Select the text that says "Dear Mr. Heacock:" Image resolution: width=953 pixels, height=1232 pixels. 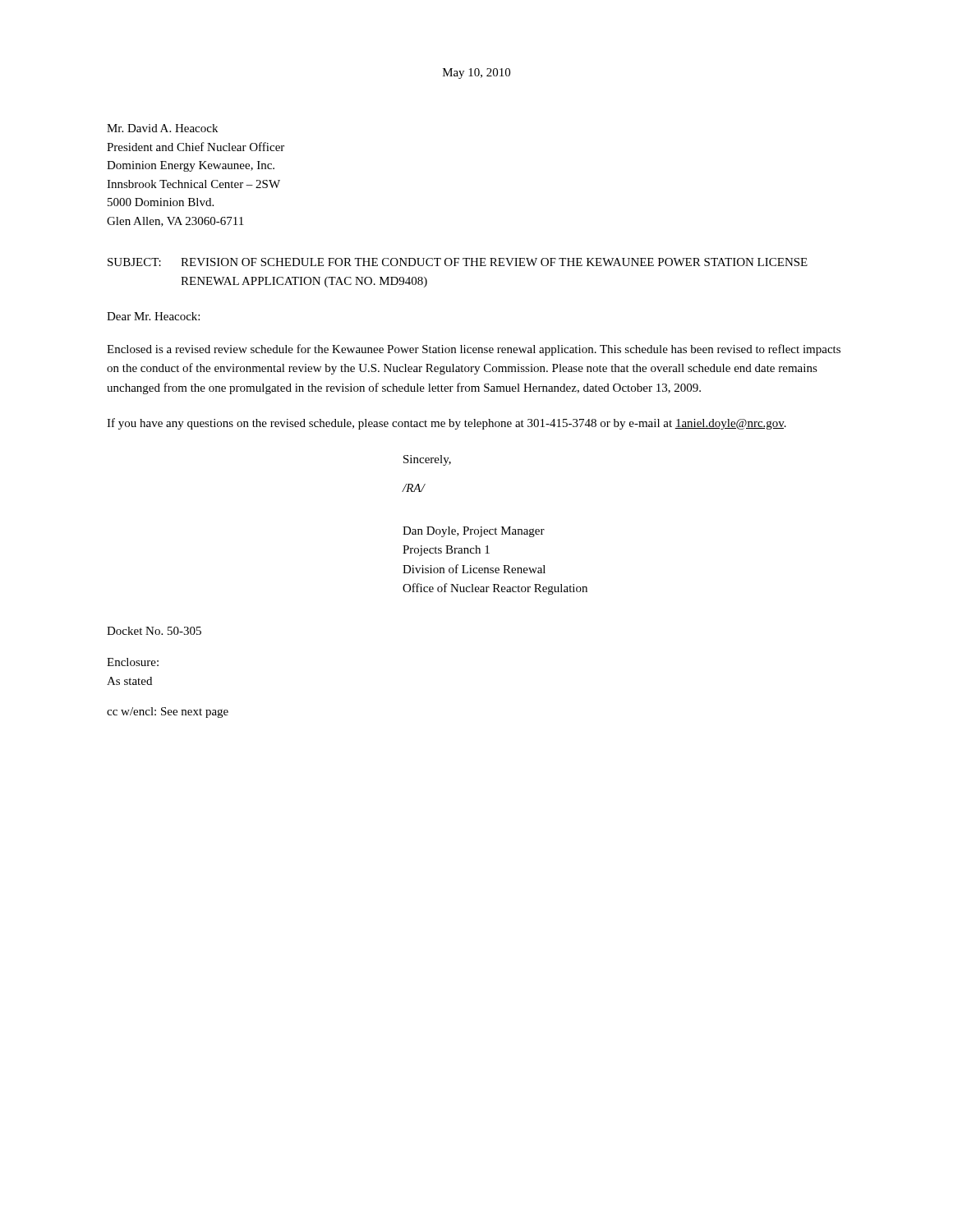click(x=154, y=316)
